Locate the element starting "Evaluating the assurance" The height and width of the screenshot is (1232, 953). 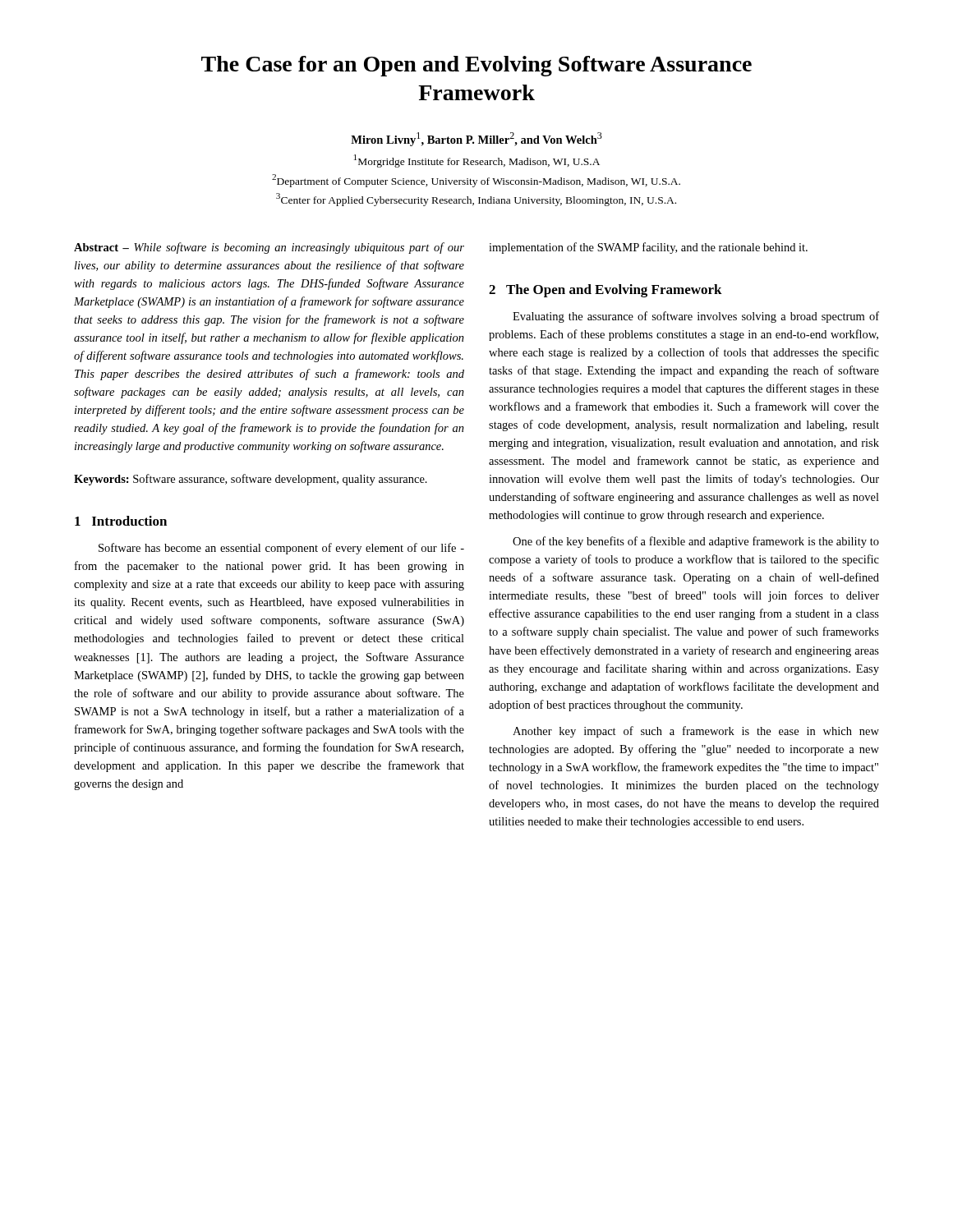tap(684, 569)
